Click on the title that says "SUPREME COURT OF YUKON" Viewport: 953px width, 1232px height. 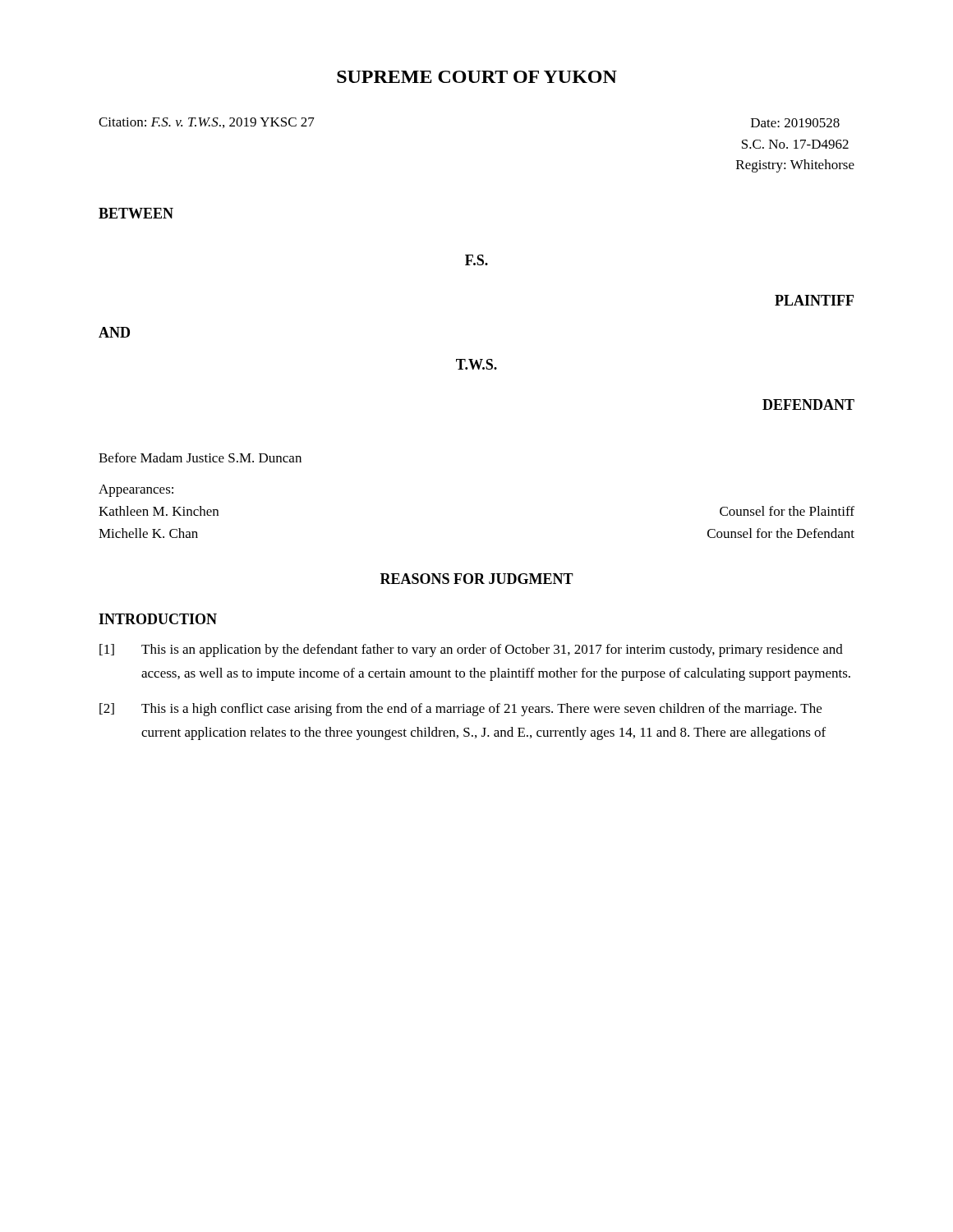[476, 77]
